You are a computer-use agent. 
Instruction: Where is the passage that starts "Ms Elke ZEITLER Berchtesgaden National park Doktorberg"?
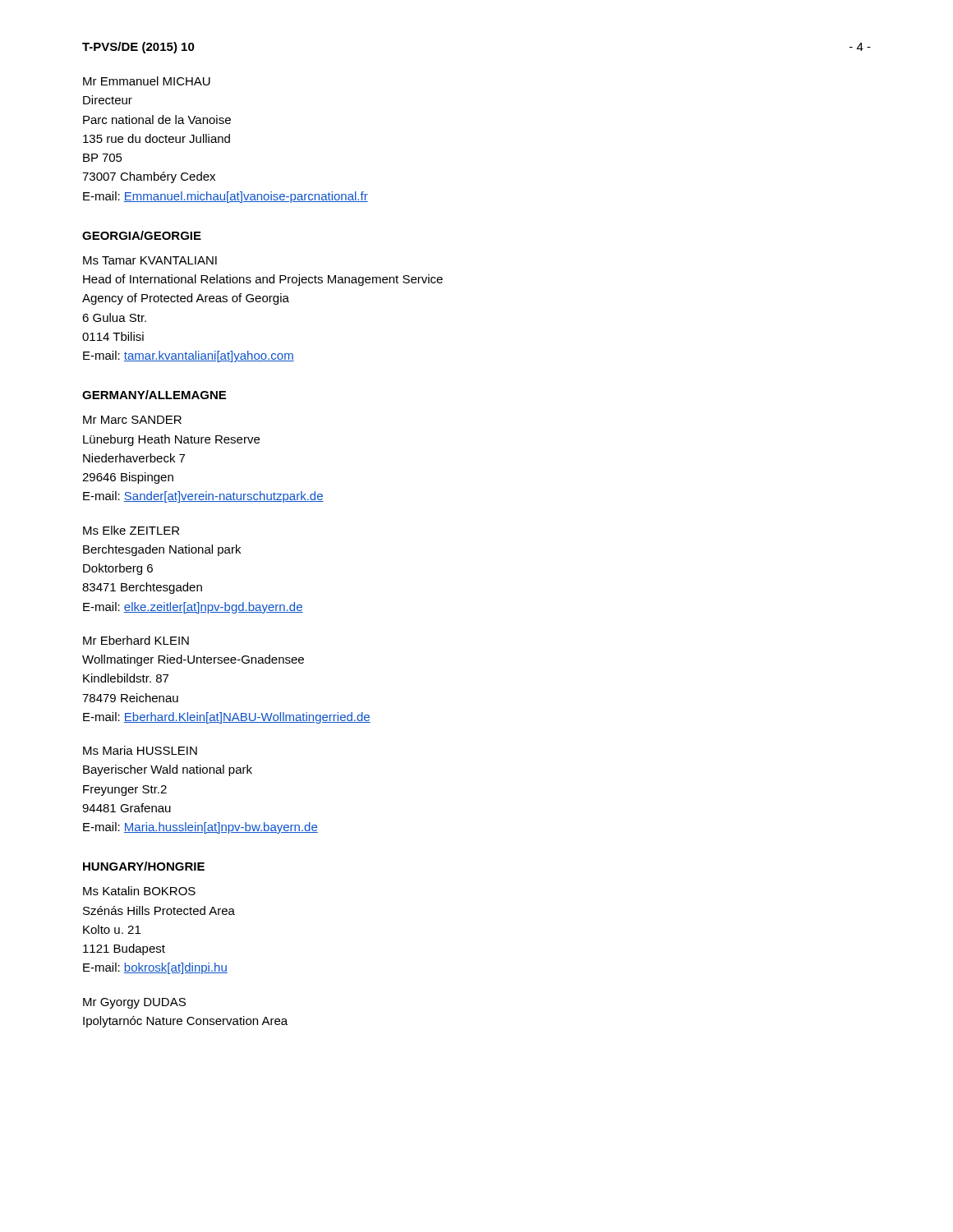(x=131, y=530)
